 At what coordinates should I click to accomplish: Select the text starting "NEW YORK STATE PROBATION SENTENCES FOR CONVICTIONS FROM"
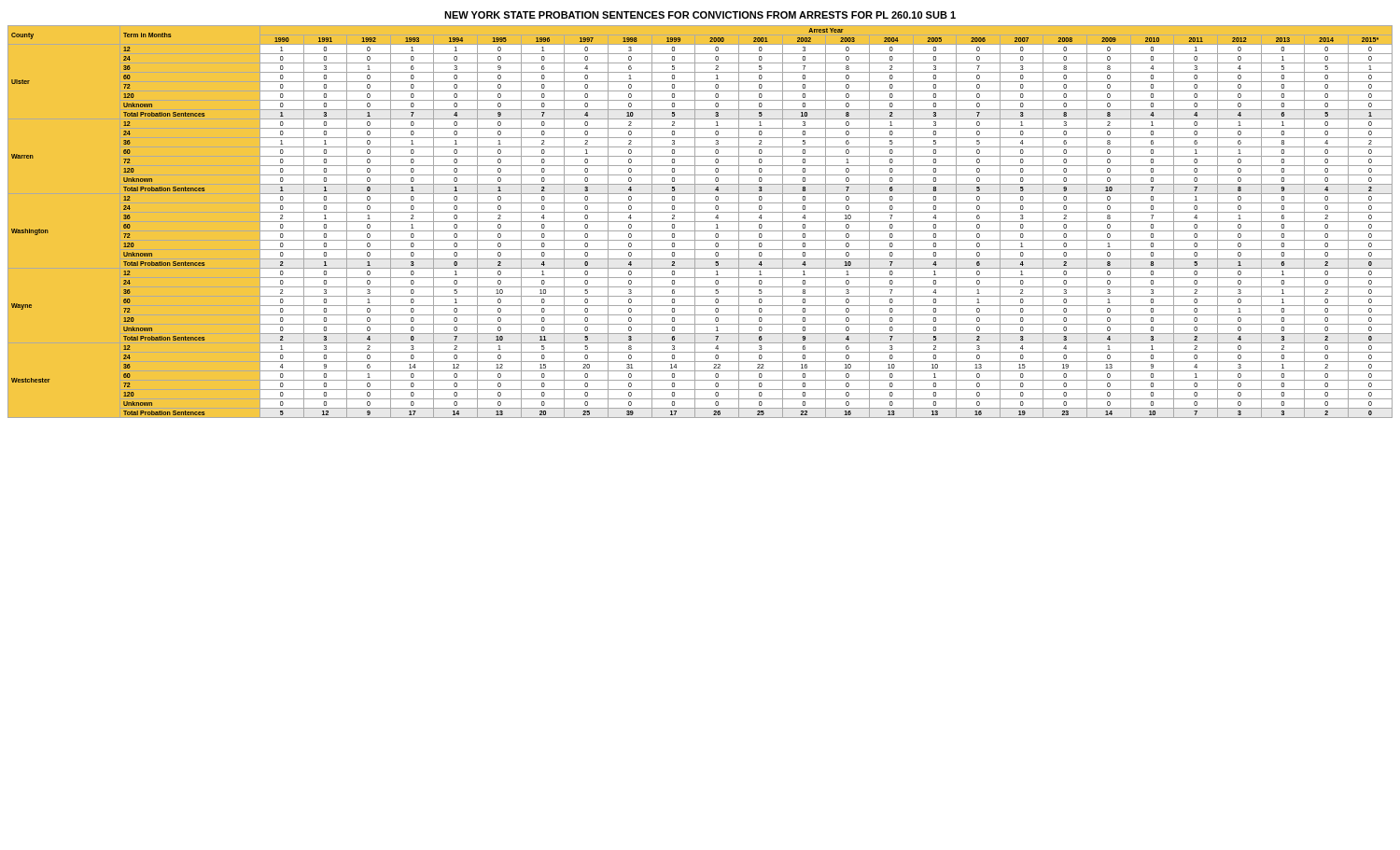click(x=700, y=15)
